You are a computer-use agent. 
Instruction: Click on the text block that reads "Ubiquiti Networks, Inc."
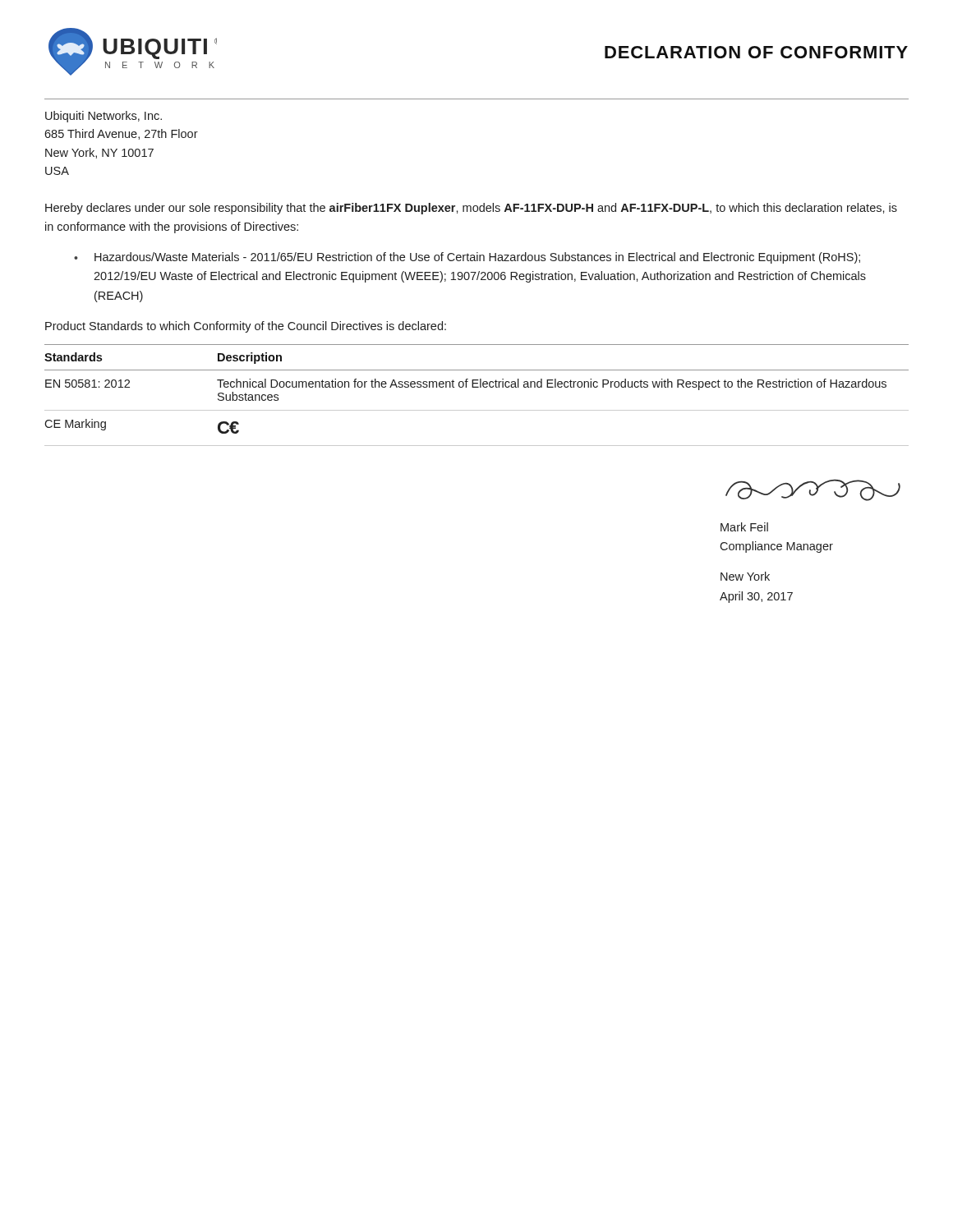(x=121, y=144)
